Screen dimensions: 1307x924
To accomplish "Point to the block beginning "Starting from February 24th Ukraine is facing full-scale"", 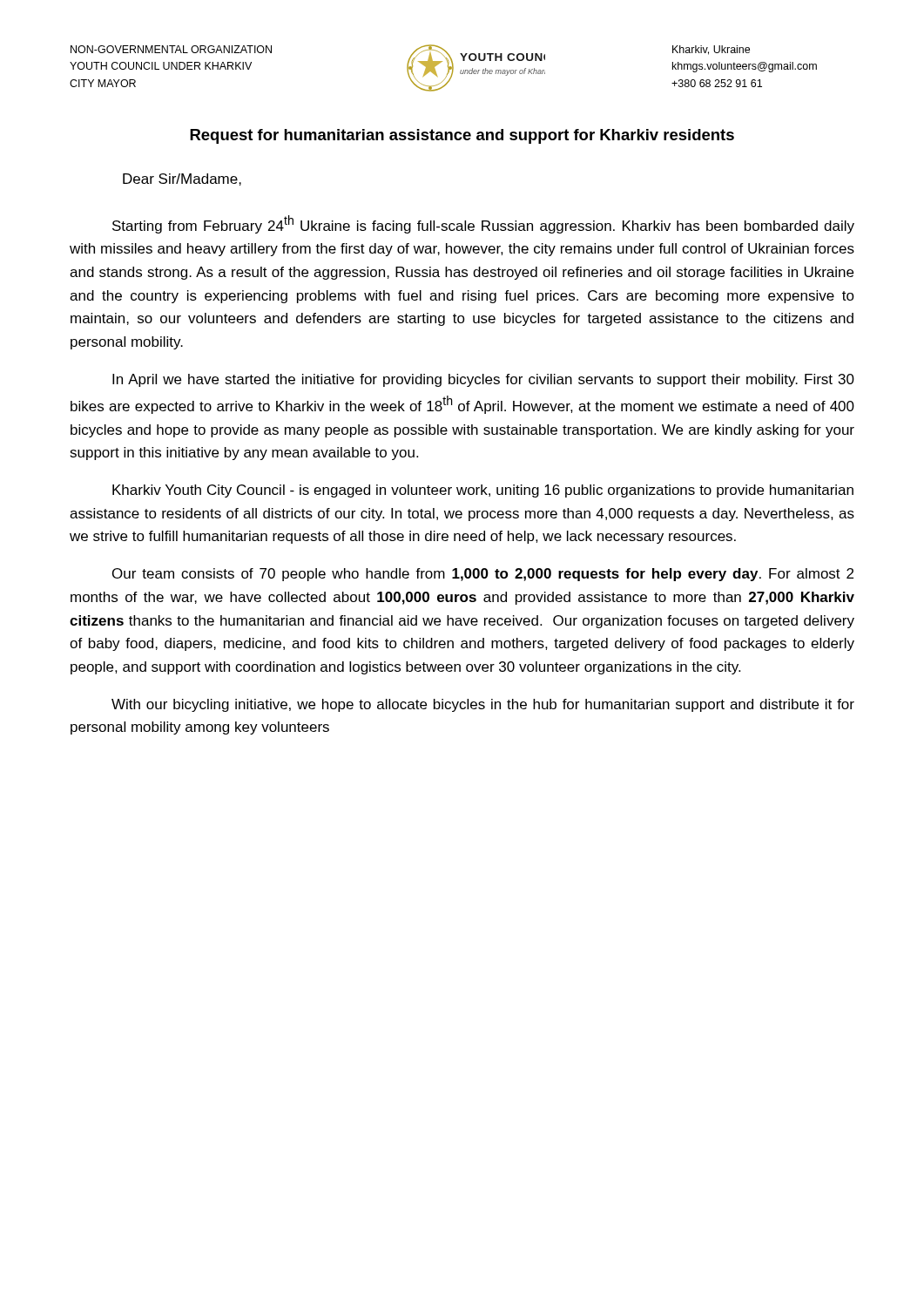I will click(x=462, y=282).
